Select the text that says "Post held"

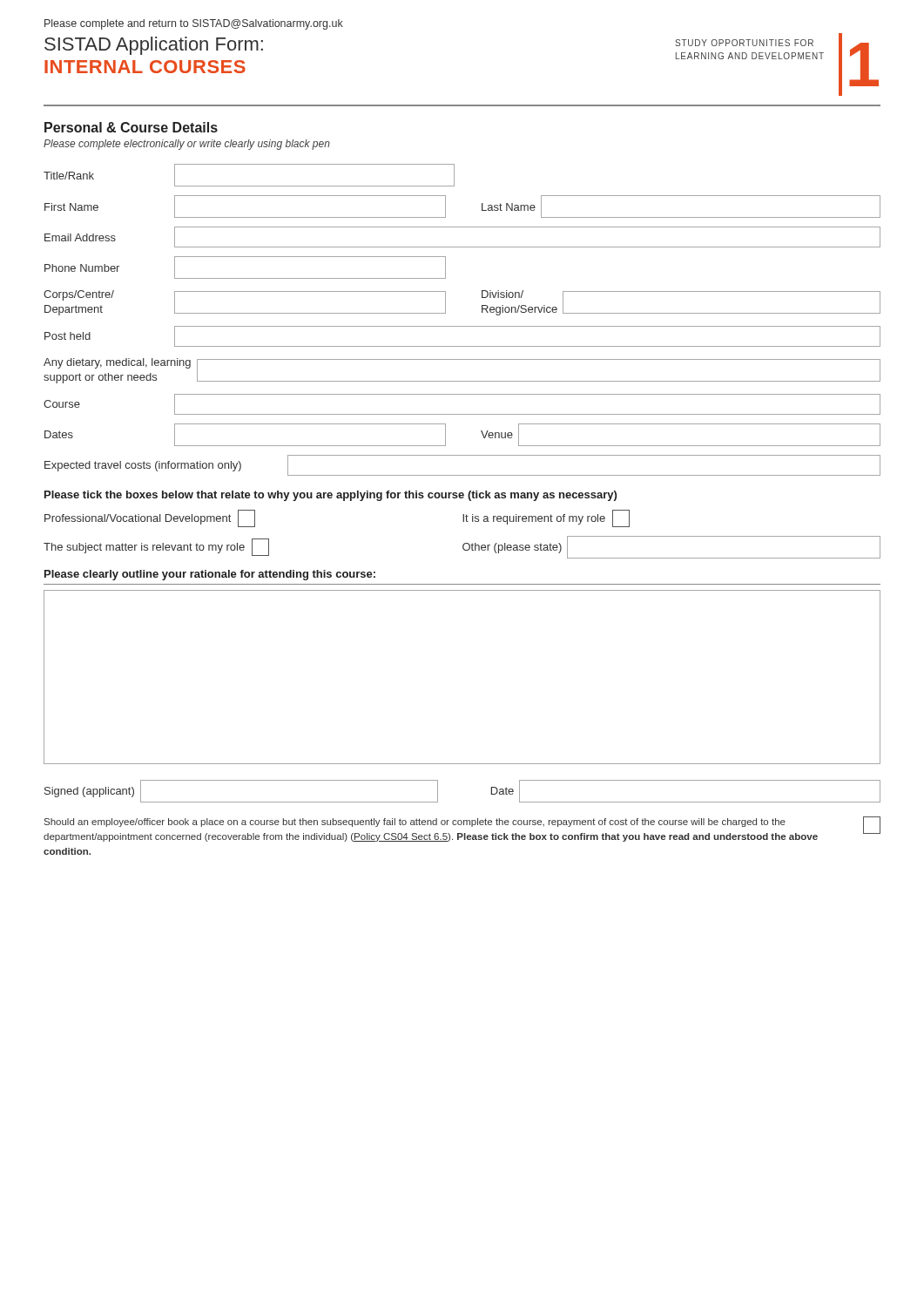coord(462,336)
